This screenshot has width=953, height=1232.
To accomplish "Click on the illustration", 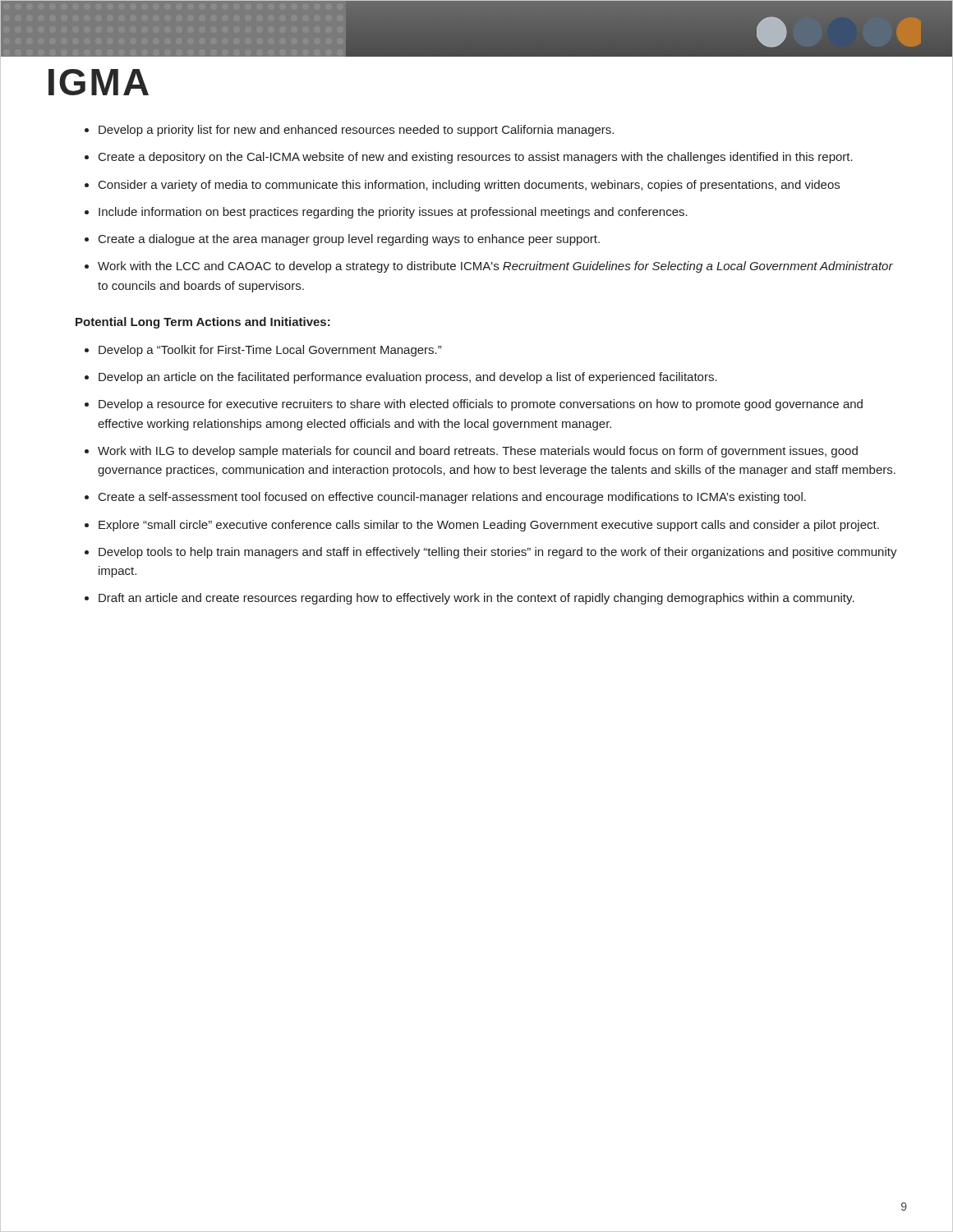I will point(839,33).
